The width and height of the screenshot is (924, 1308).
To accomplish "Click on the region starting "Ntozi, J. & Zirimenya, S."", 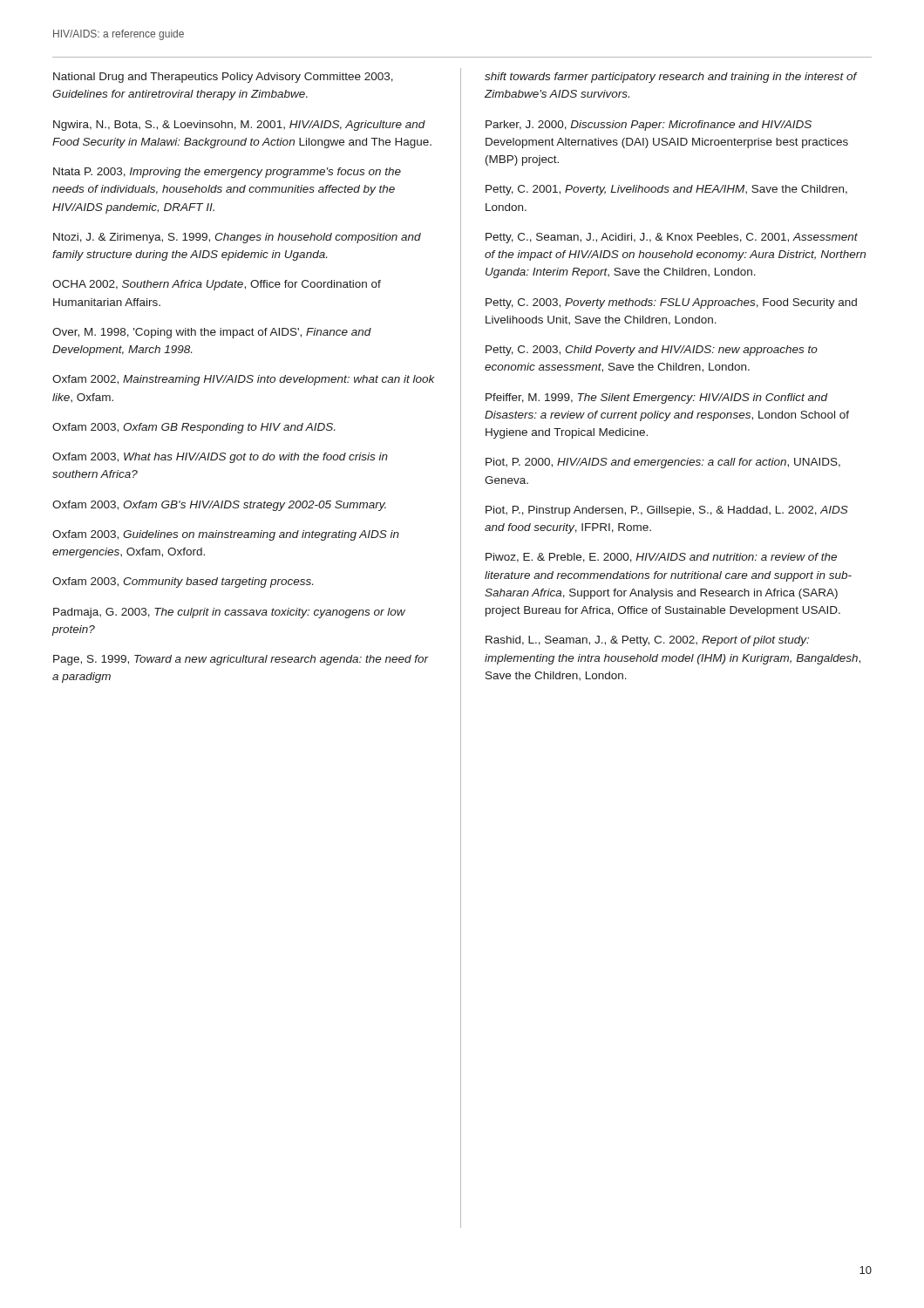I will click(x=236, y=245).
